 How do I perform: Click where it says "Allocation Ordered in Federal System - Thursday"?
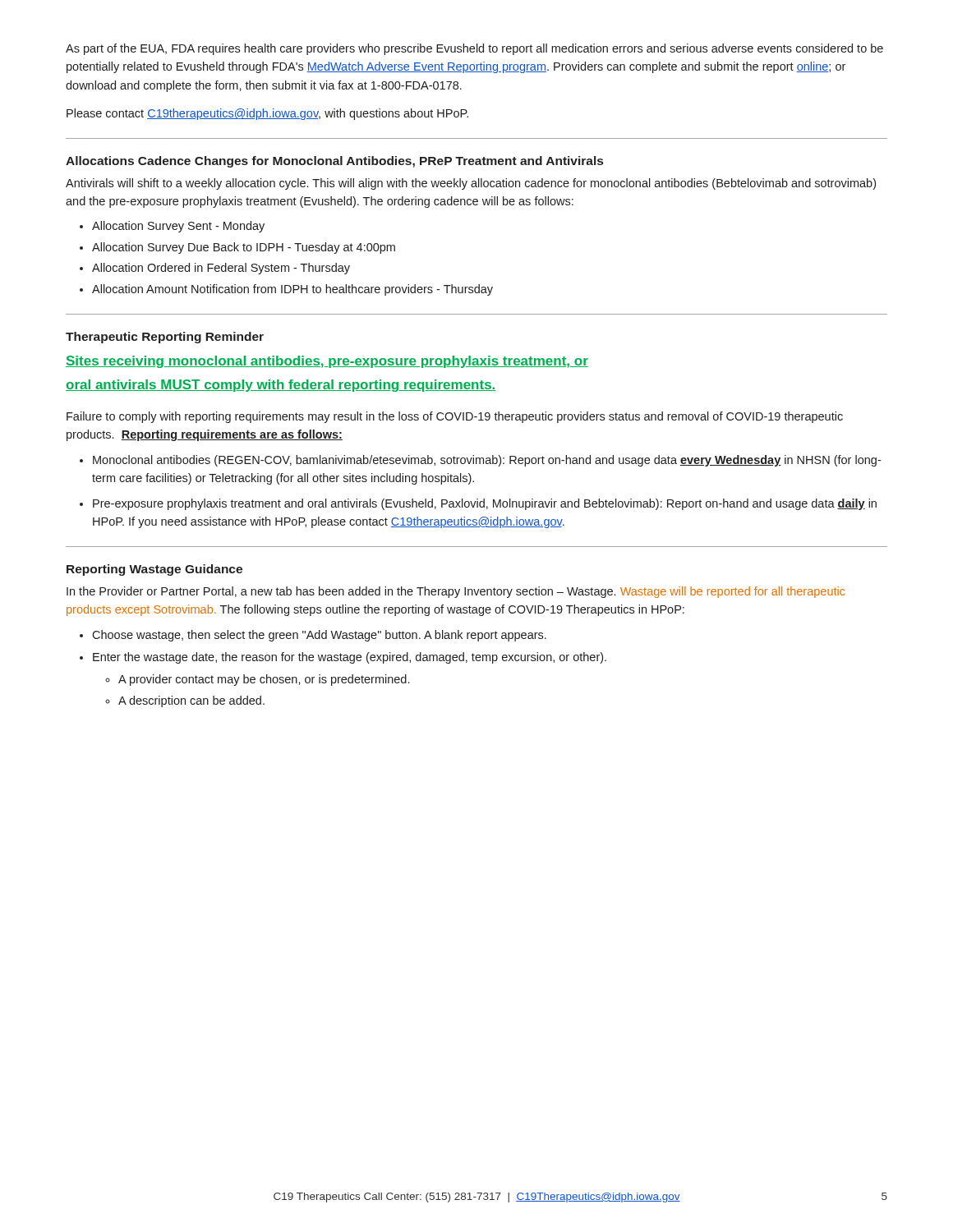221,268
